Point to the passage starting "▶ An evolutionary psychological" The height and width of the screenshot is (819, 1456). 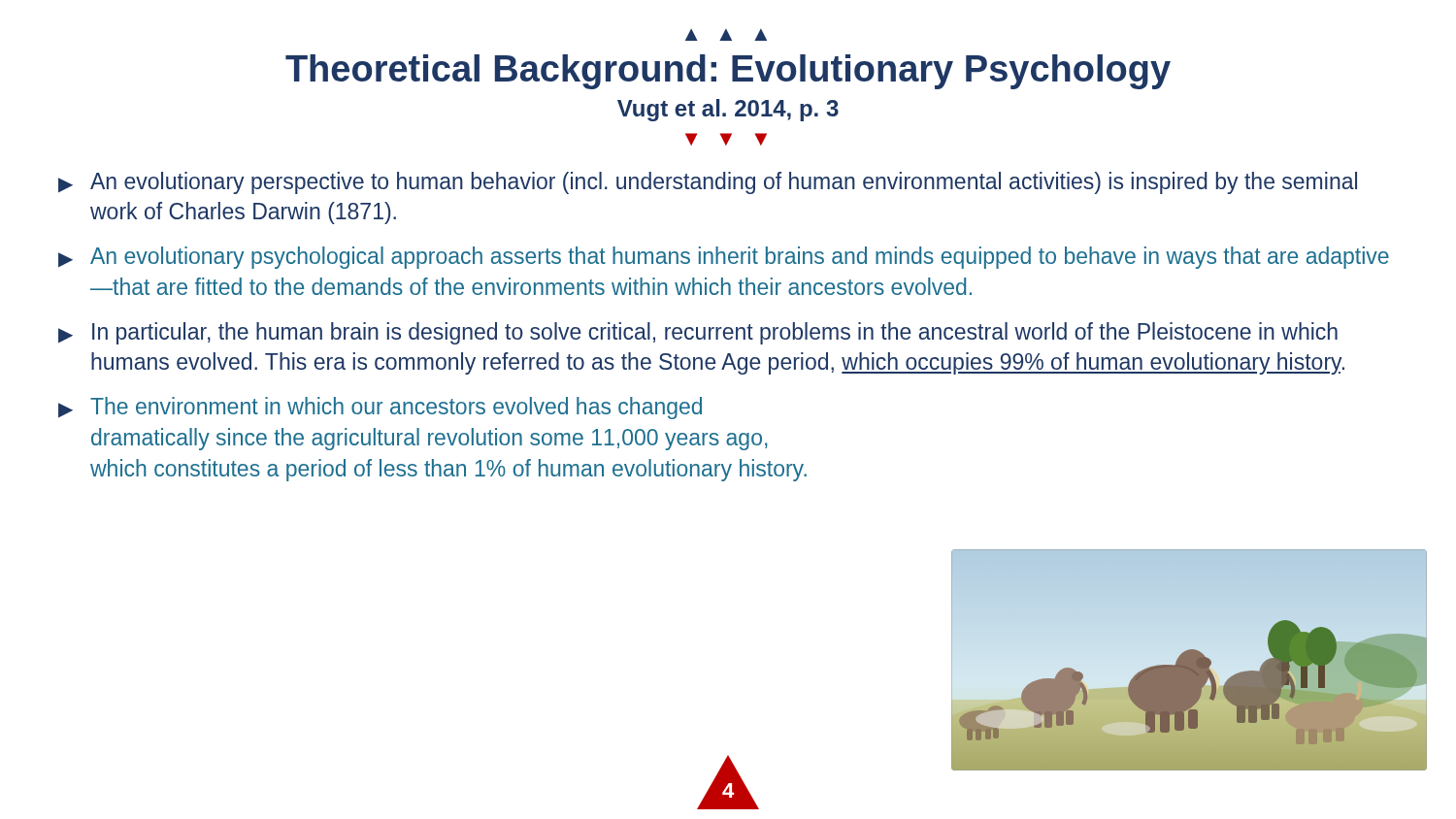(x=728, y=273)
